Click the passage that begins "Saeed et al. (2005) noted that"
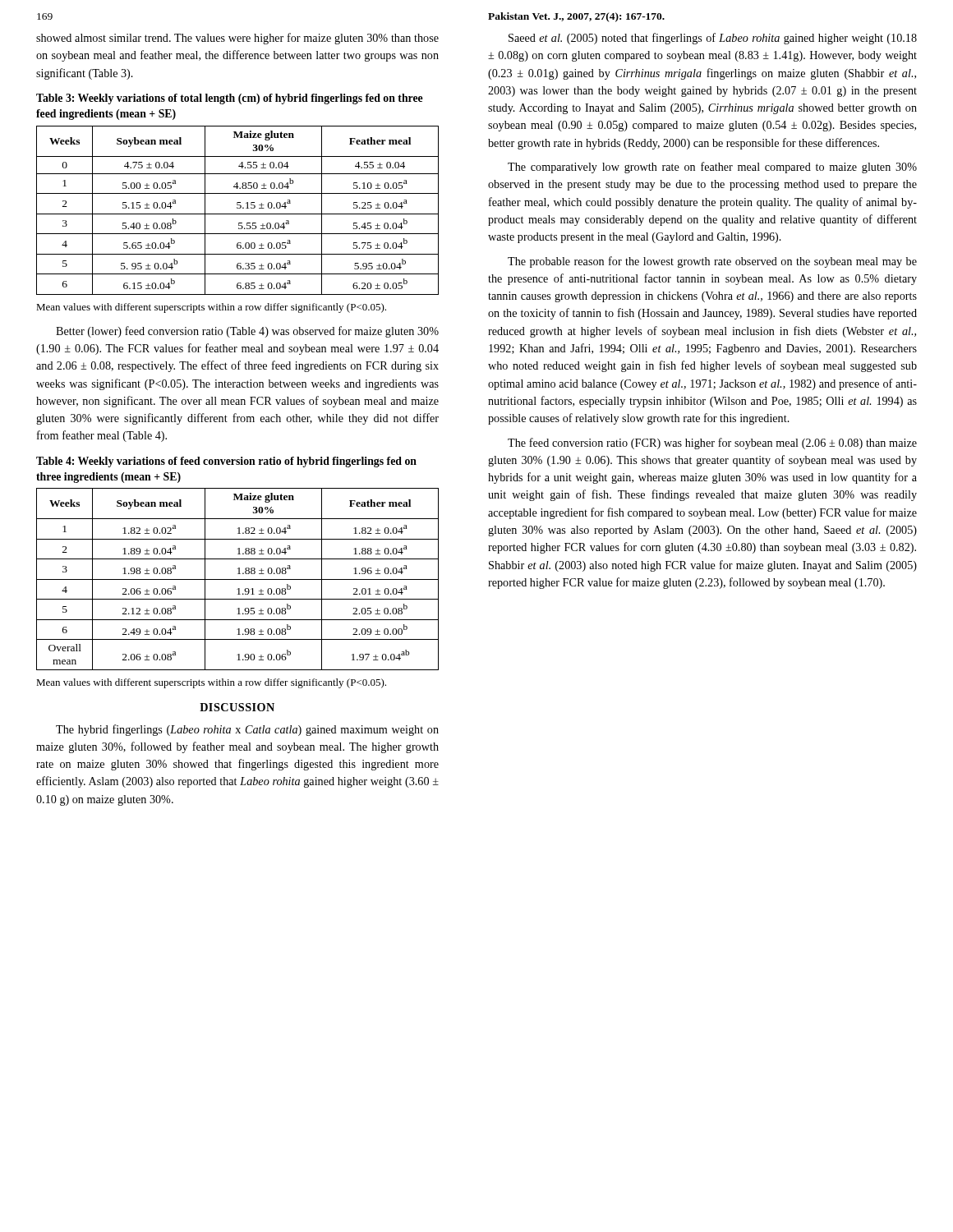Screen dimensions: 1232x953 pos(702,311)
